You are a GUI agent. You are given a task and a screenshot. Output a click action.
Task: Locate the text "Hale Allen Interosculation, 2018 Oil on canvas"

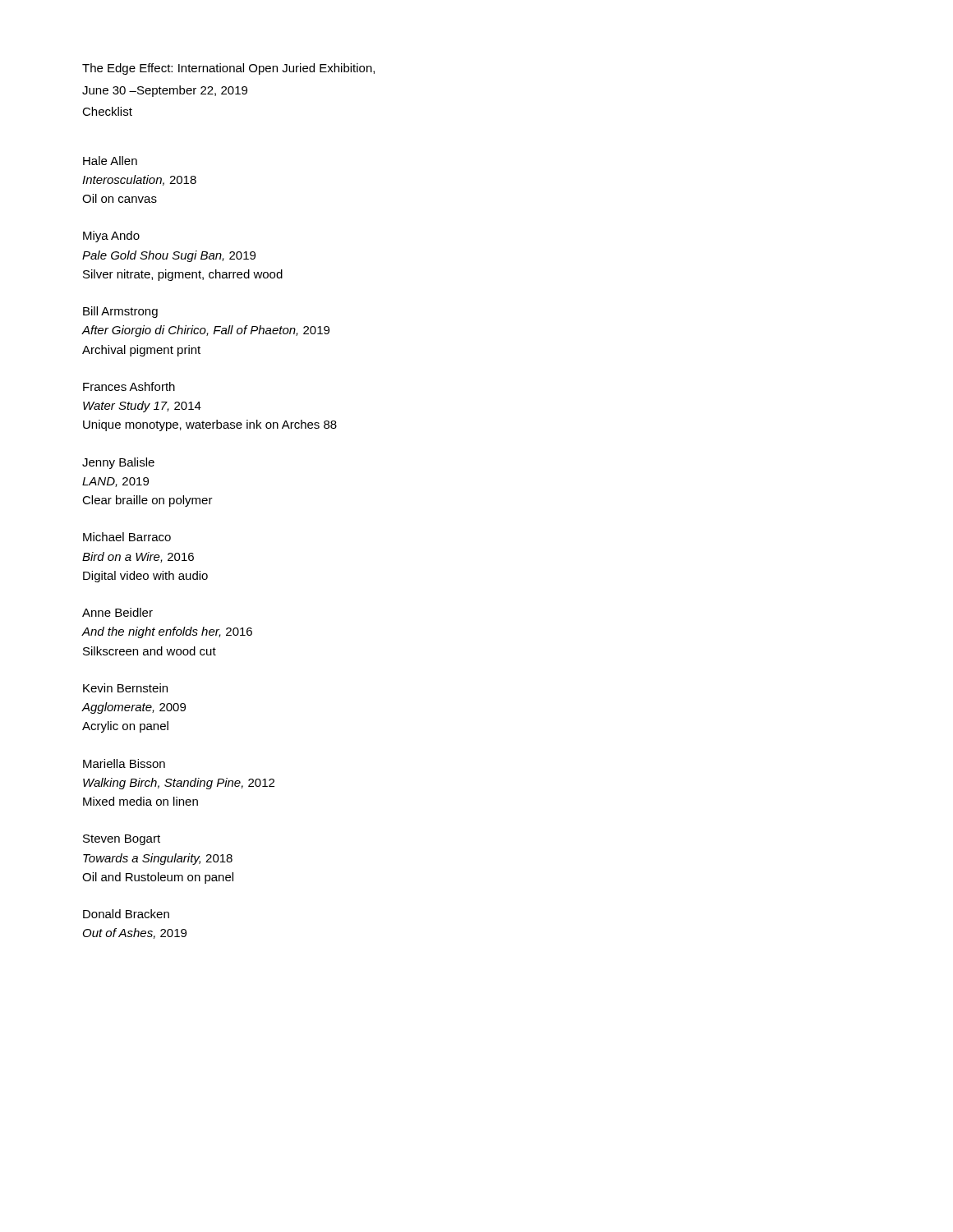pyautogui.click(x=110, y=161)
